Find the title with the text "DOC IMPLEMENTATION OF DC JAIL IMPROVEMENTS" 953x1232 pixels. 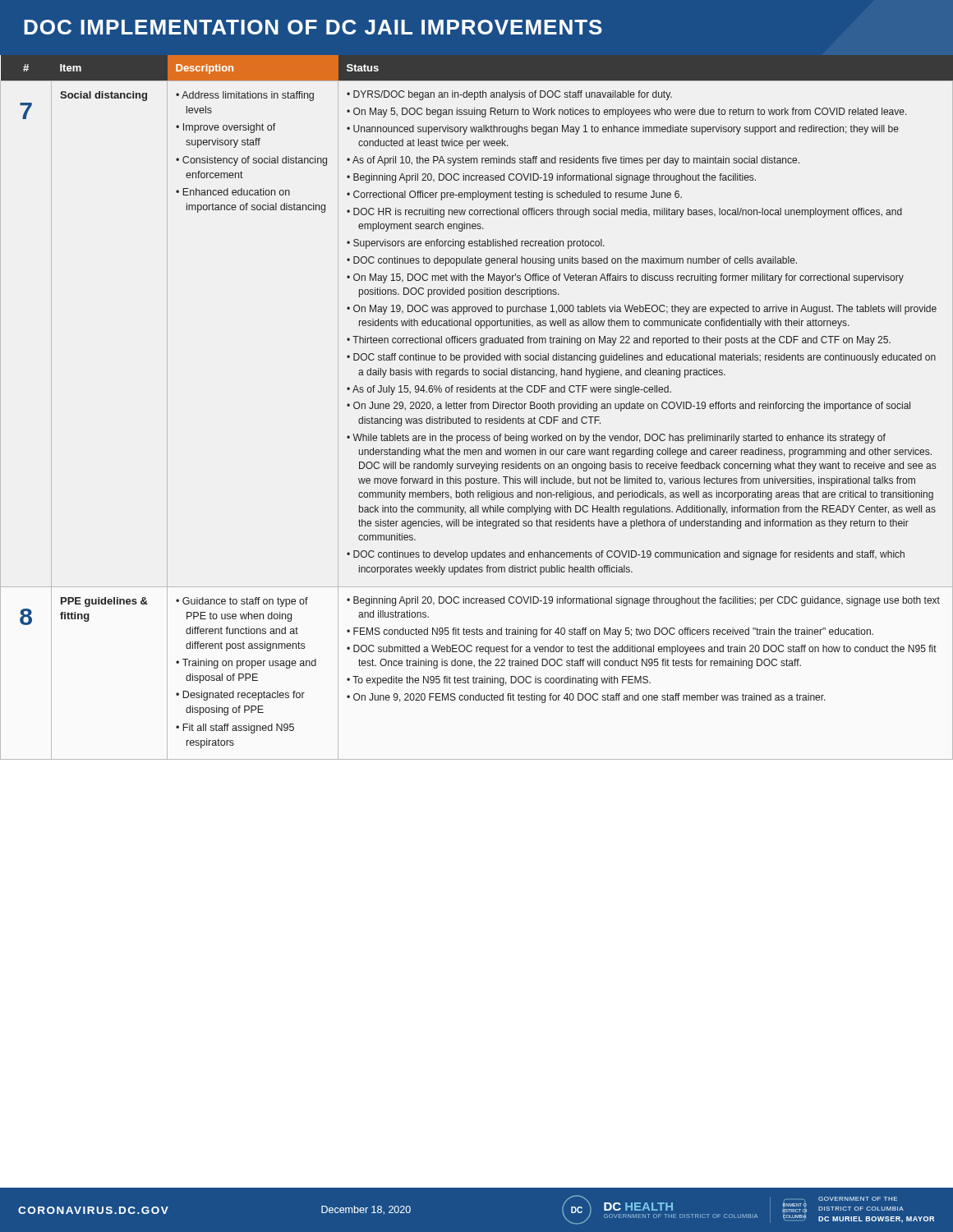click(x=488, y=28)
